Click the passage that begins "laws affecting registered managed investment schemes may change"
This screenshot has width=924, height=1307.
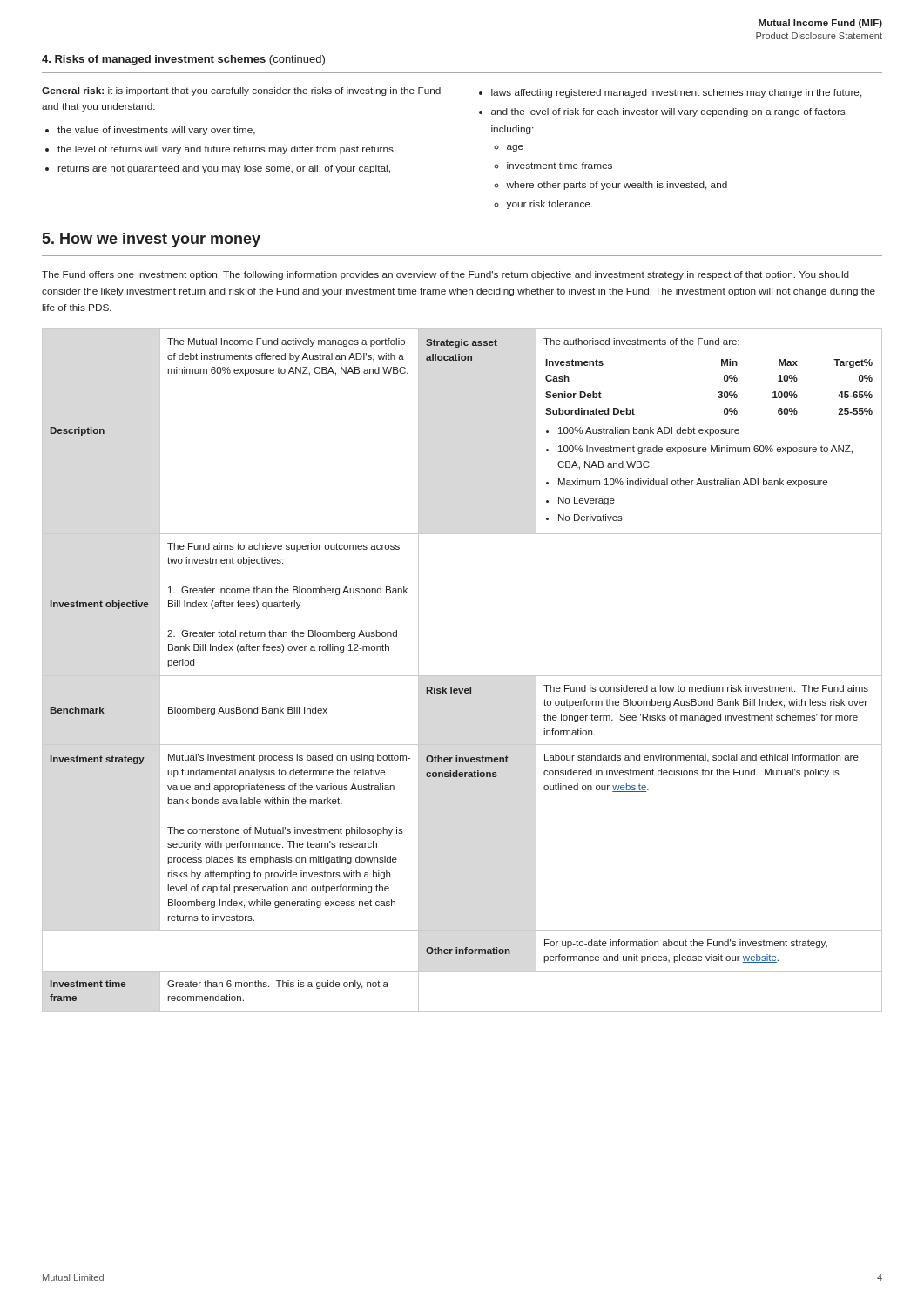point(677,92)
